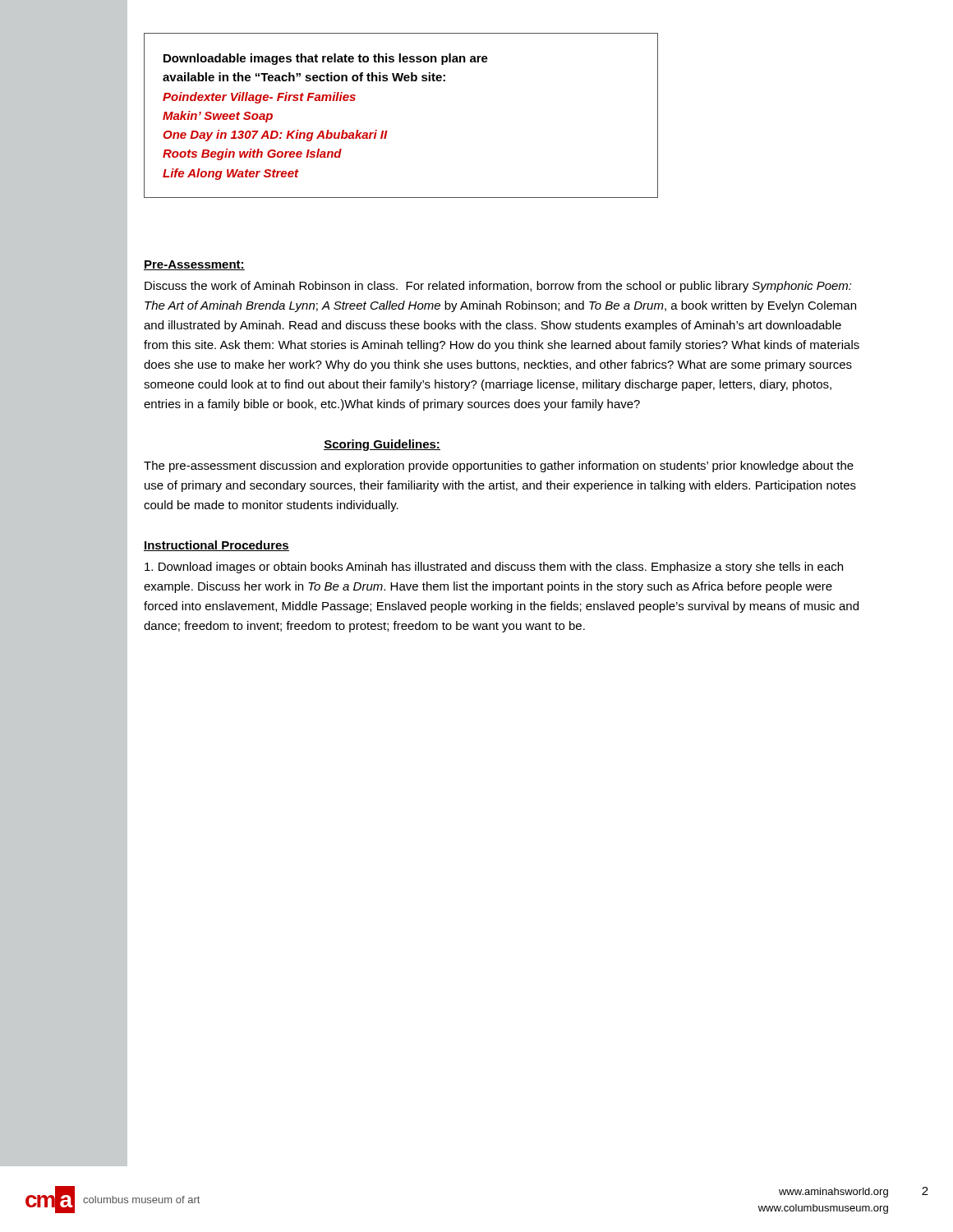Navigate to the region starting "Instructional Procedures"

point(216,545)
